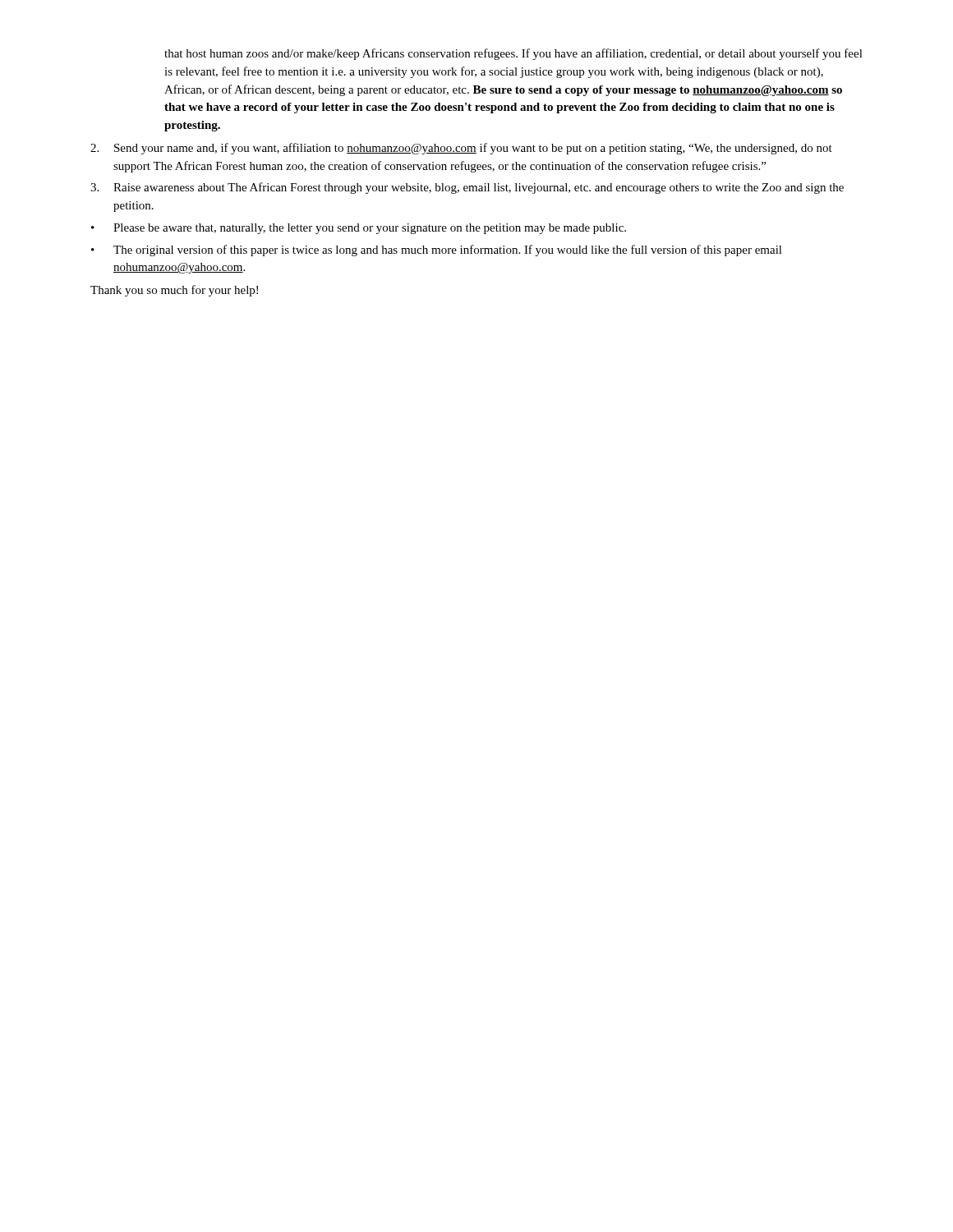Click the passage that begins "• The original version of this paper is"

(476, 259)
